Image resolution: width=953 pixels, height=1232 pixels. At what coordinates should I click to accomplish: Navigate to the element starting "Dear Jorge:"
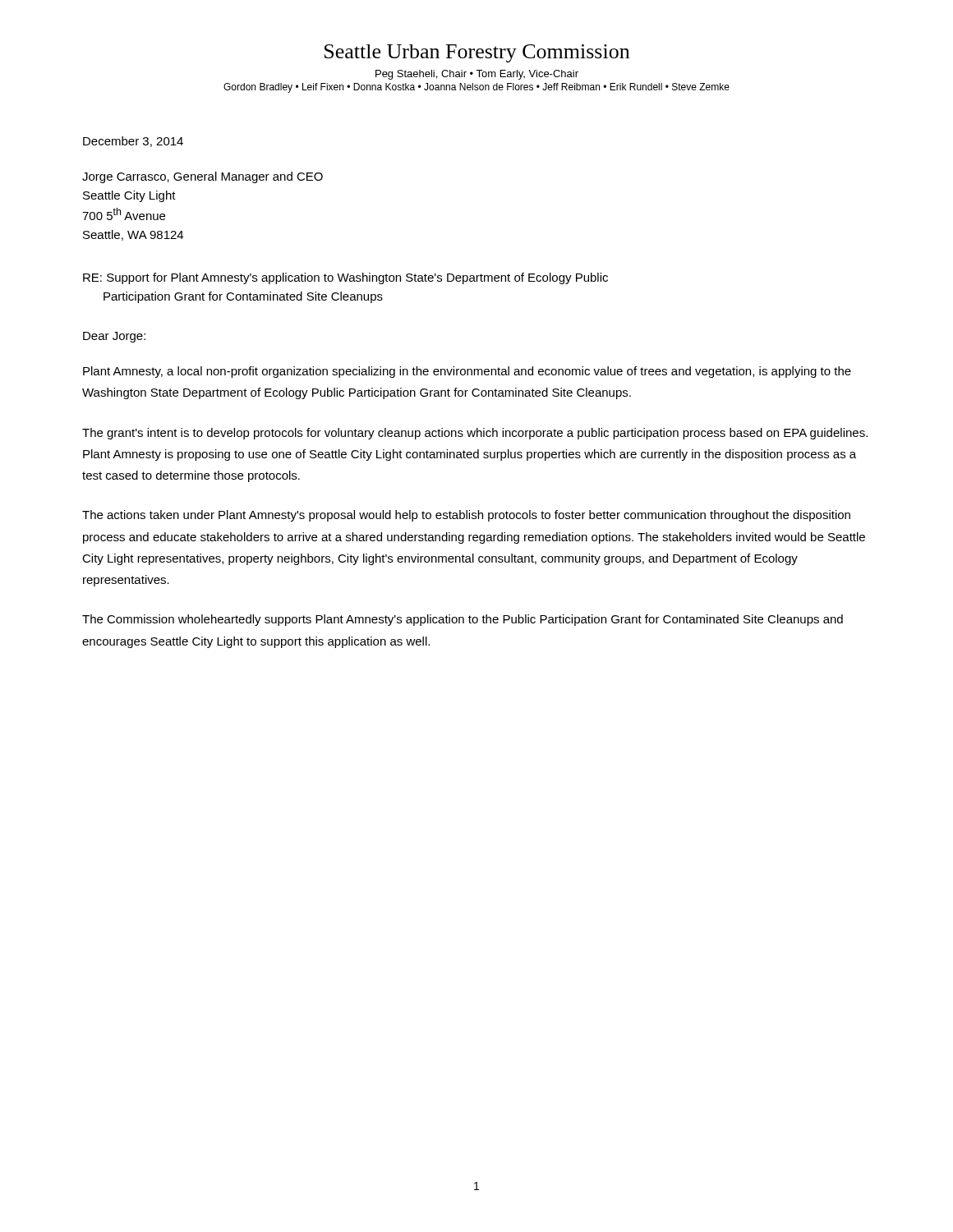(x=114, y=336)
